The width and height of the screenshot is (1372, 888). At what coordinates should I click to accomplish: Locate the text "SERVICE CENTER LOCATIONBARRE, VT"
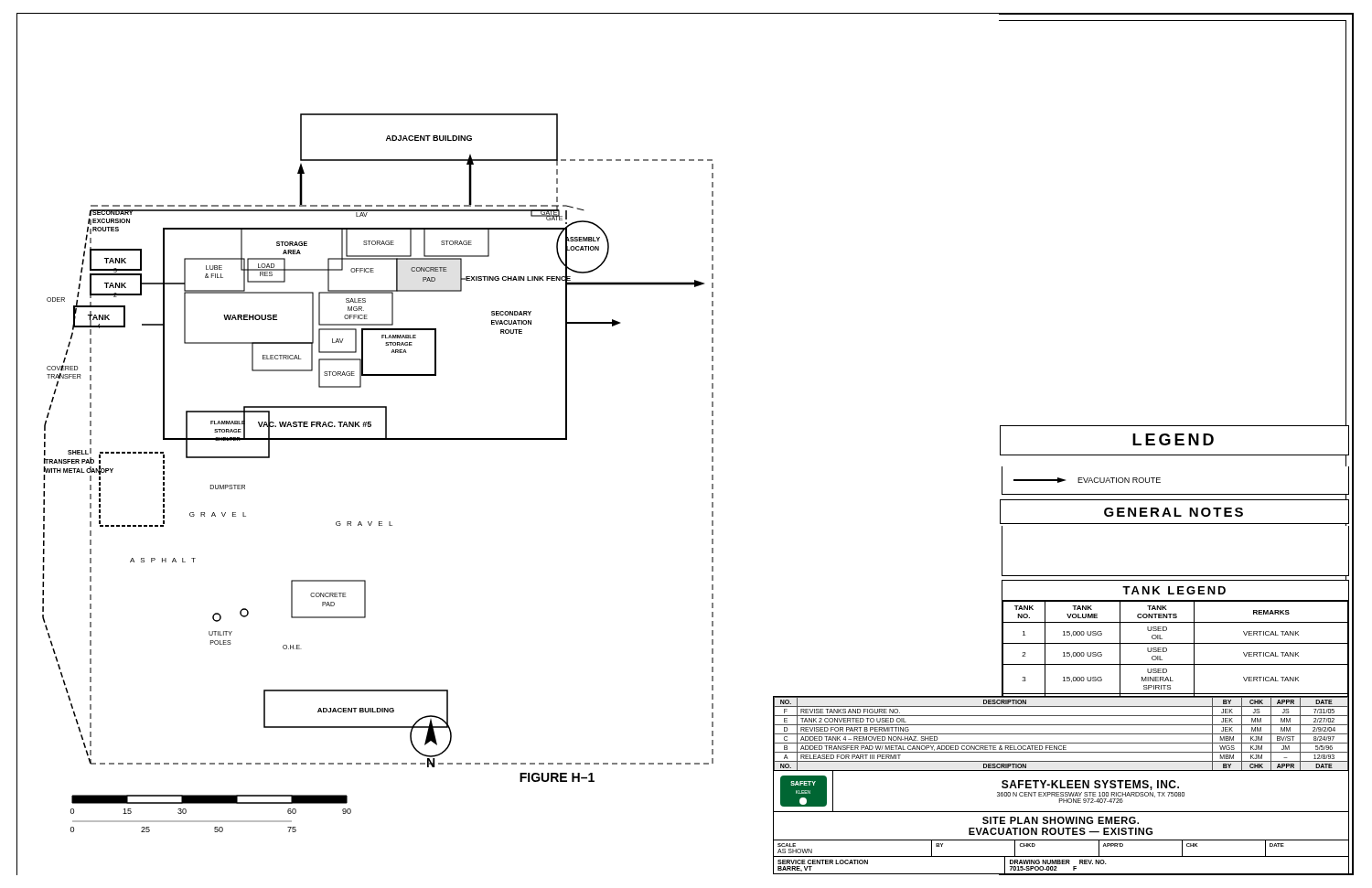pyautogui.click(x=823, y=865)
